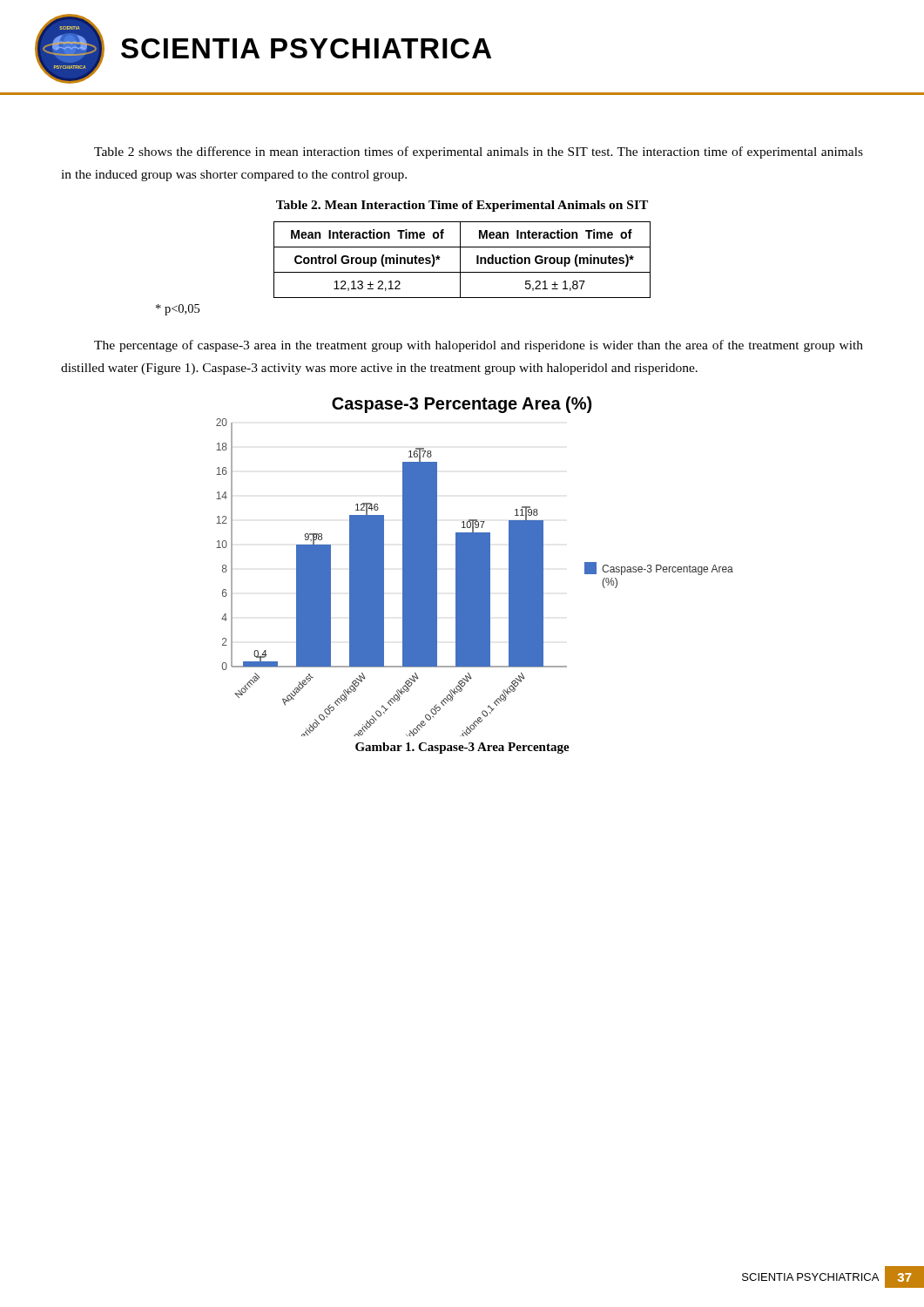Locate the text block that says "The percentage of caspase-3 area in the"
924x1307 pixels.
[462, 356]
